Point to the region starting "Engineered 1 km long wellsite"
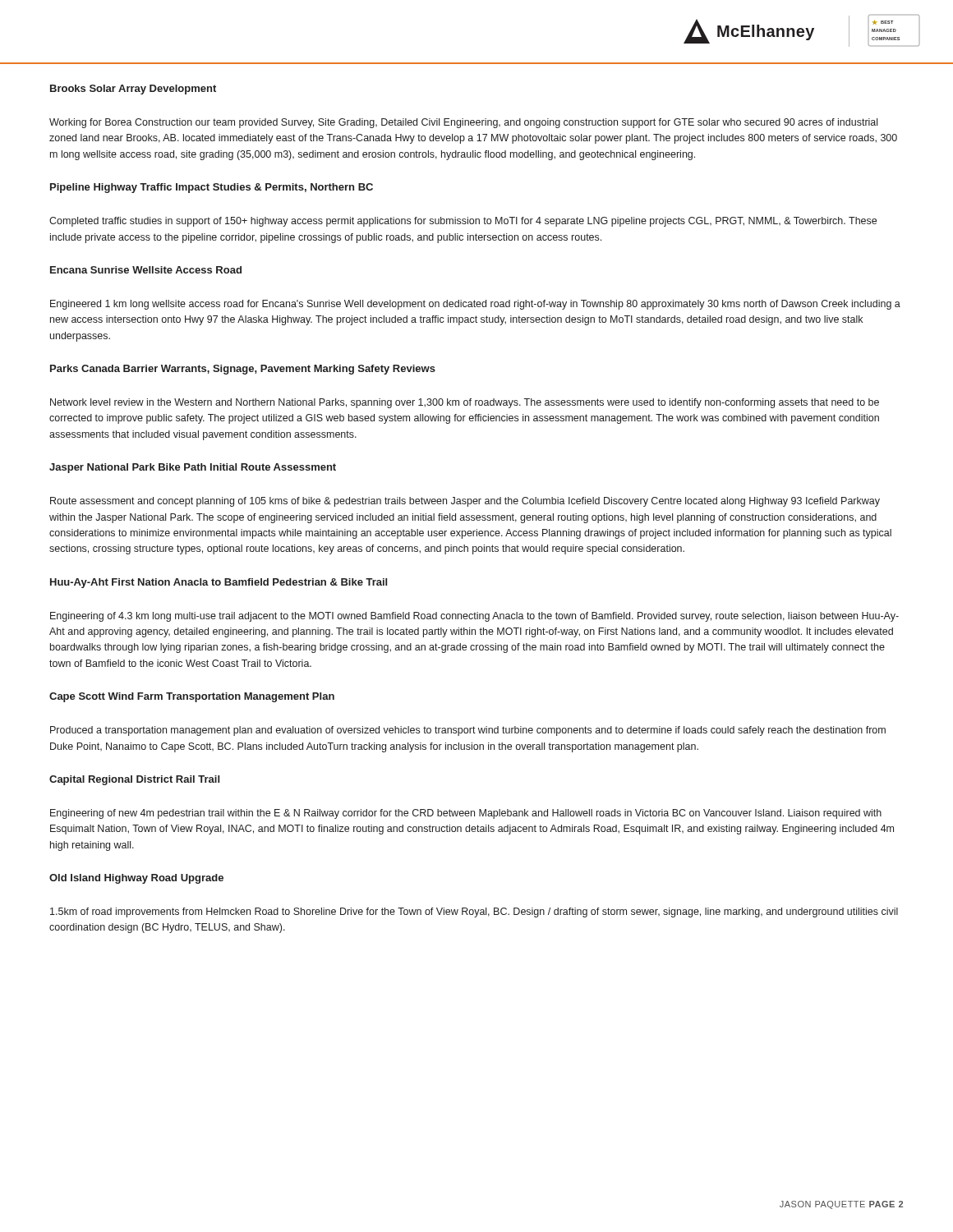953x1232 pixels. click(476, 320)
